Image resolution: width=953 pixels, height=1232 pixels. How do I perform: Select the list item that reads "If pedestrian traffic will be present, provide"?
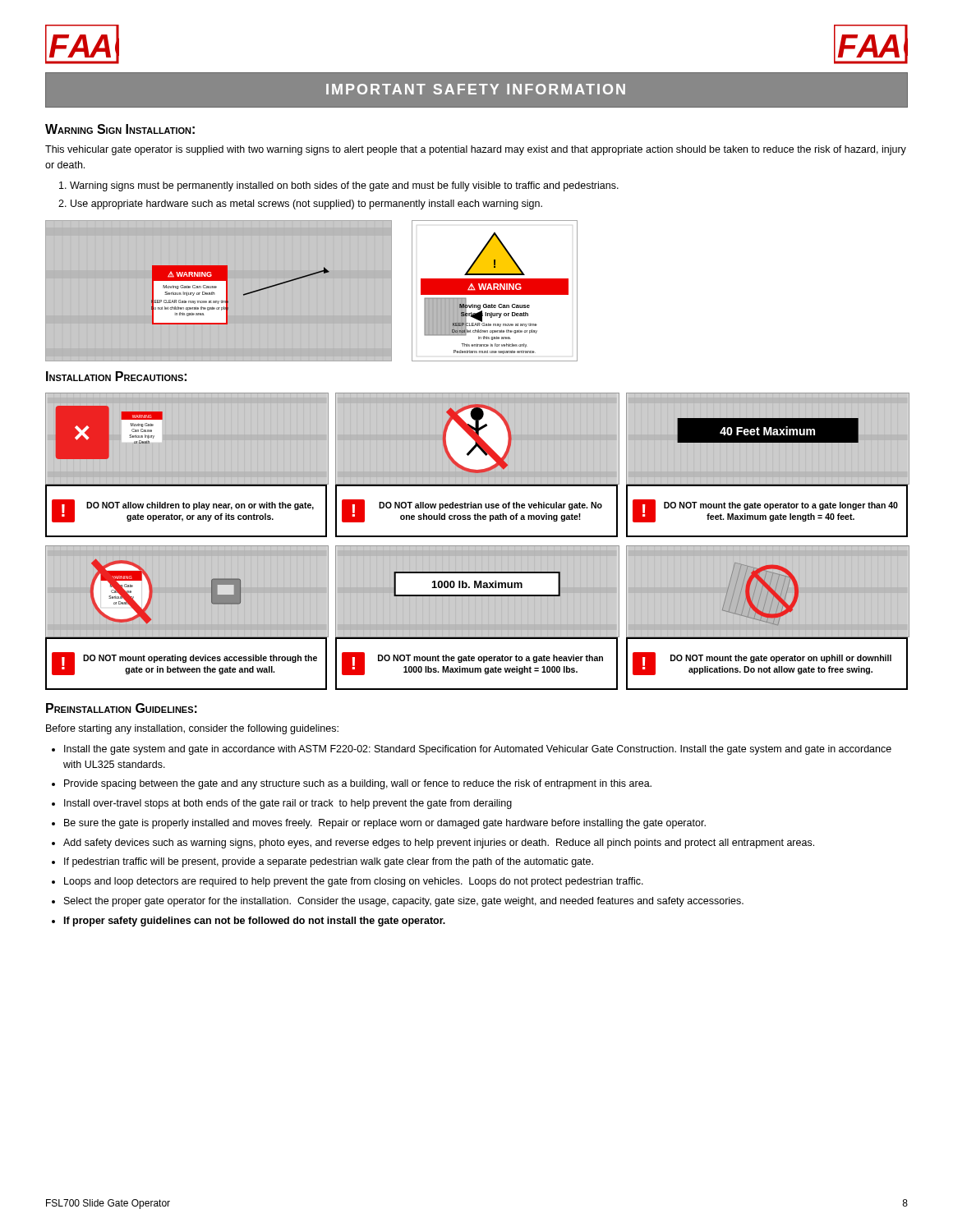[x=329, y=862]
